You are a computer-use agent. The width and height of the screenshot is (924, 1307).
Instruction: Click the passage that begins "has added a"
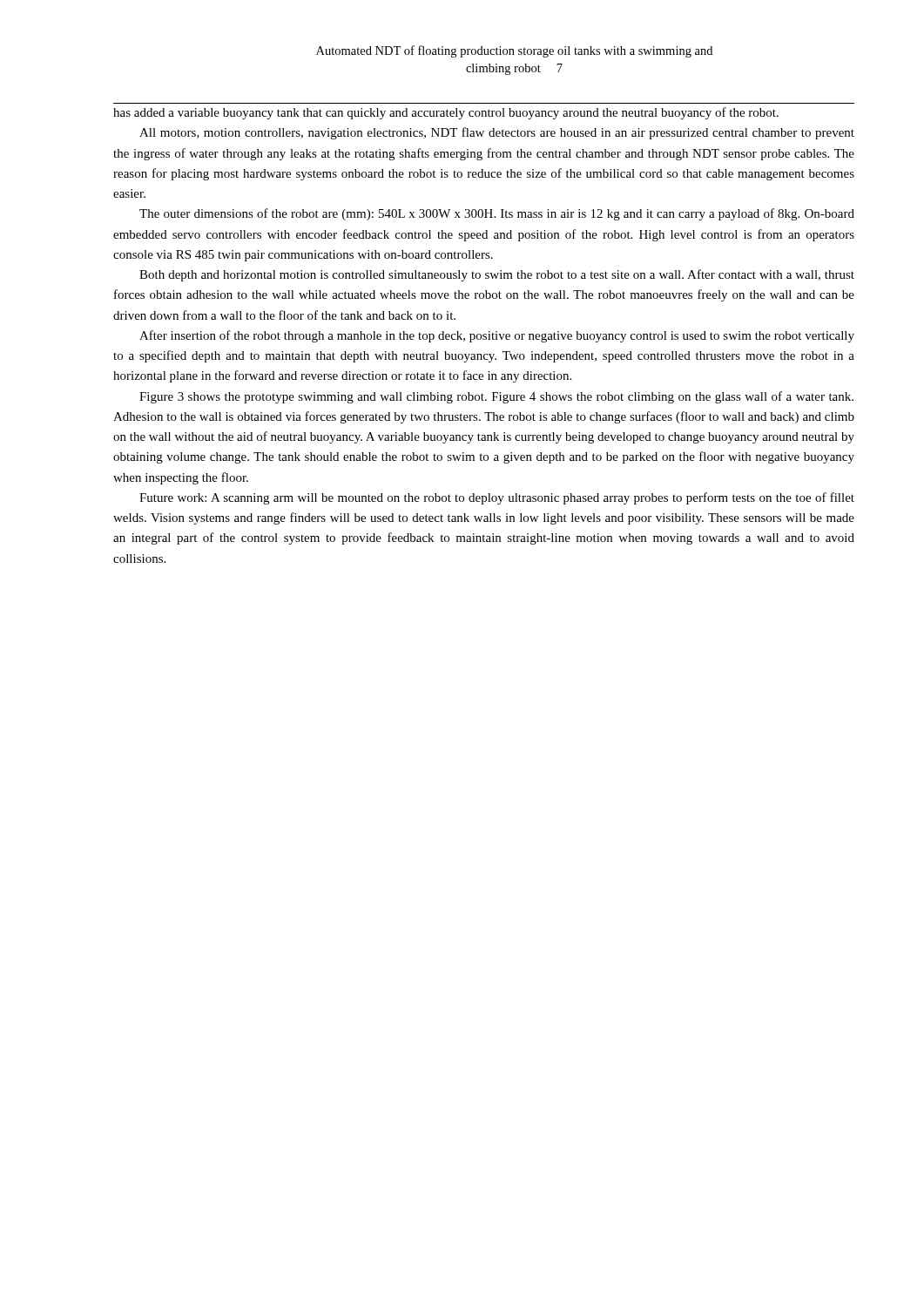coord(484,113)
